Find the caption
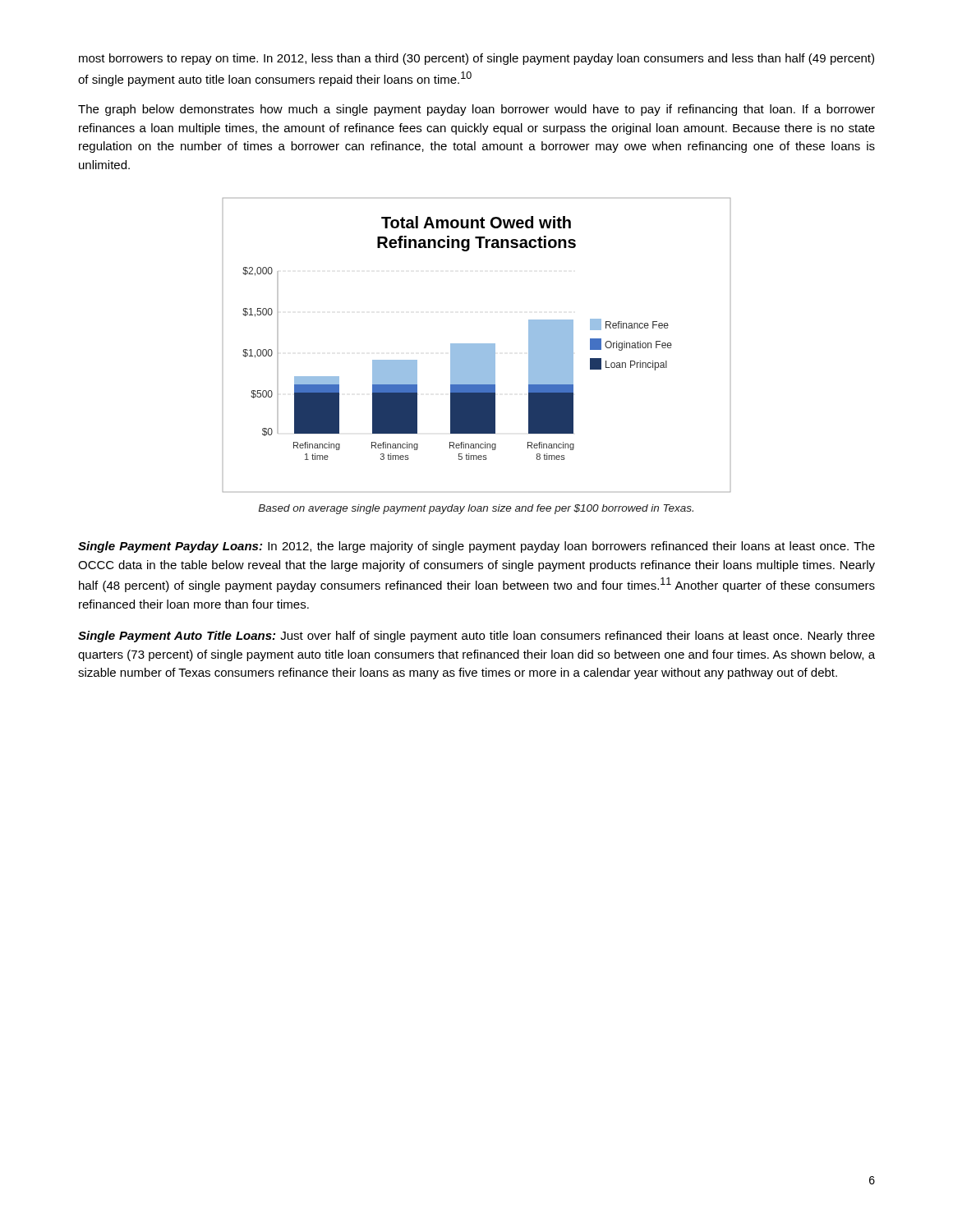The height and width of the screenshot is (1232, 953). tap(476, 508)
